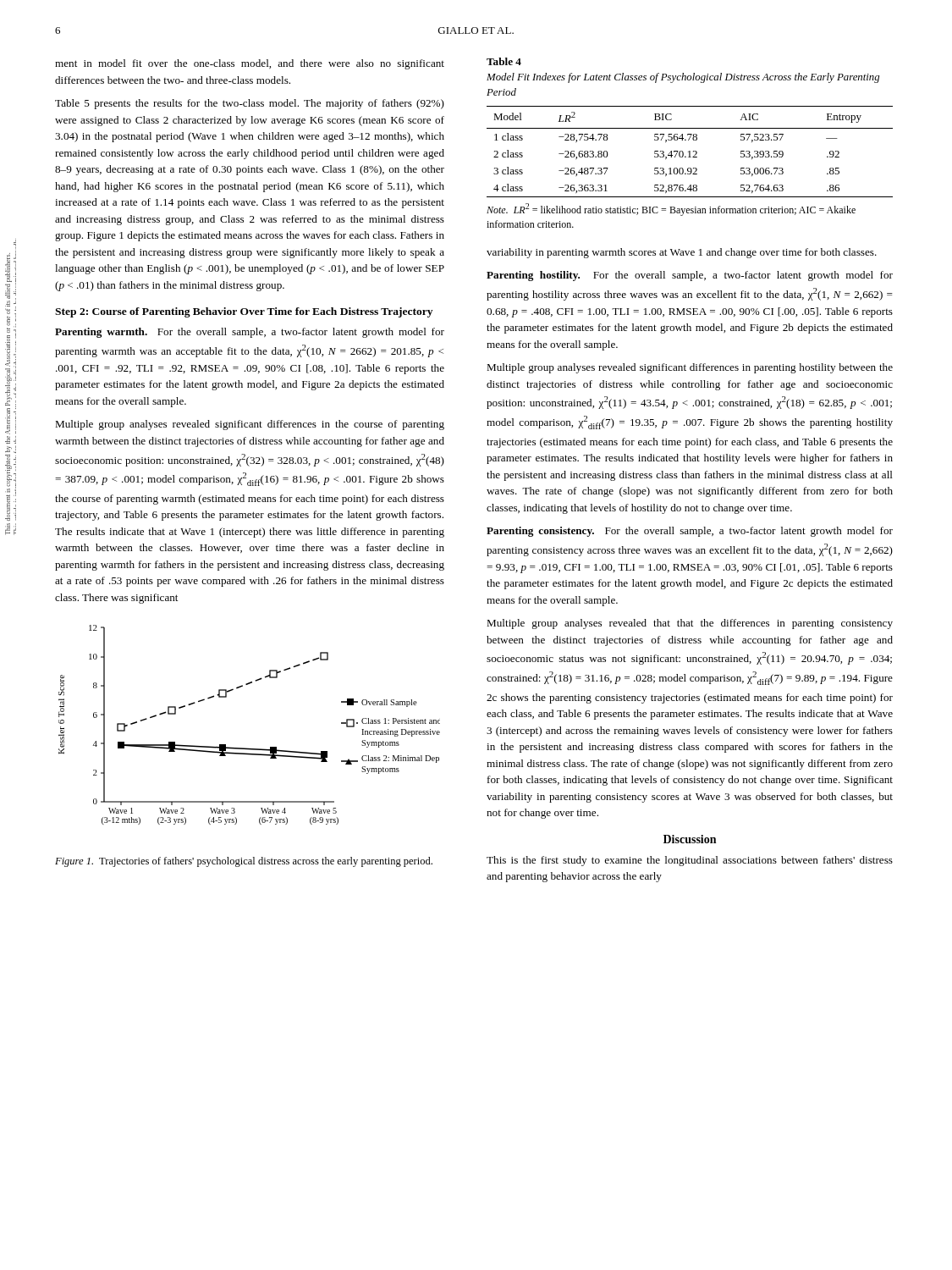Screen dimensions: 1270x952
Task: Navigate to the text block starting "Step 2: Course of Parenting"
Action: coord(244,312)
